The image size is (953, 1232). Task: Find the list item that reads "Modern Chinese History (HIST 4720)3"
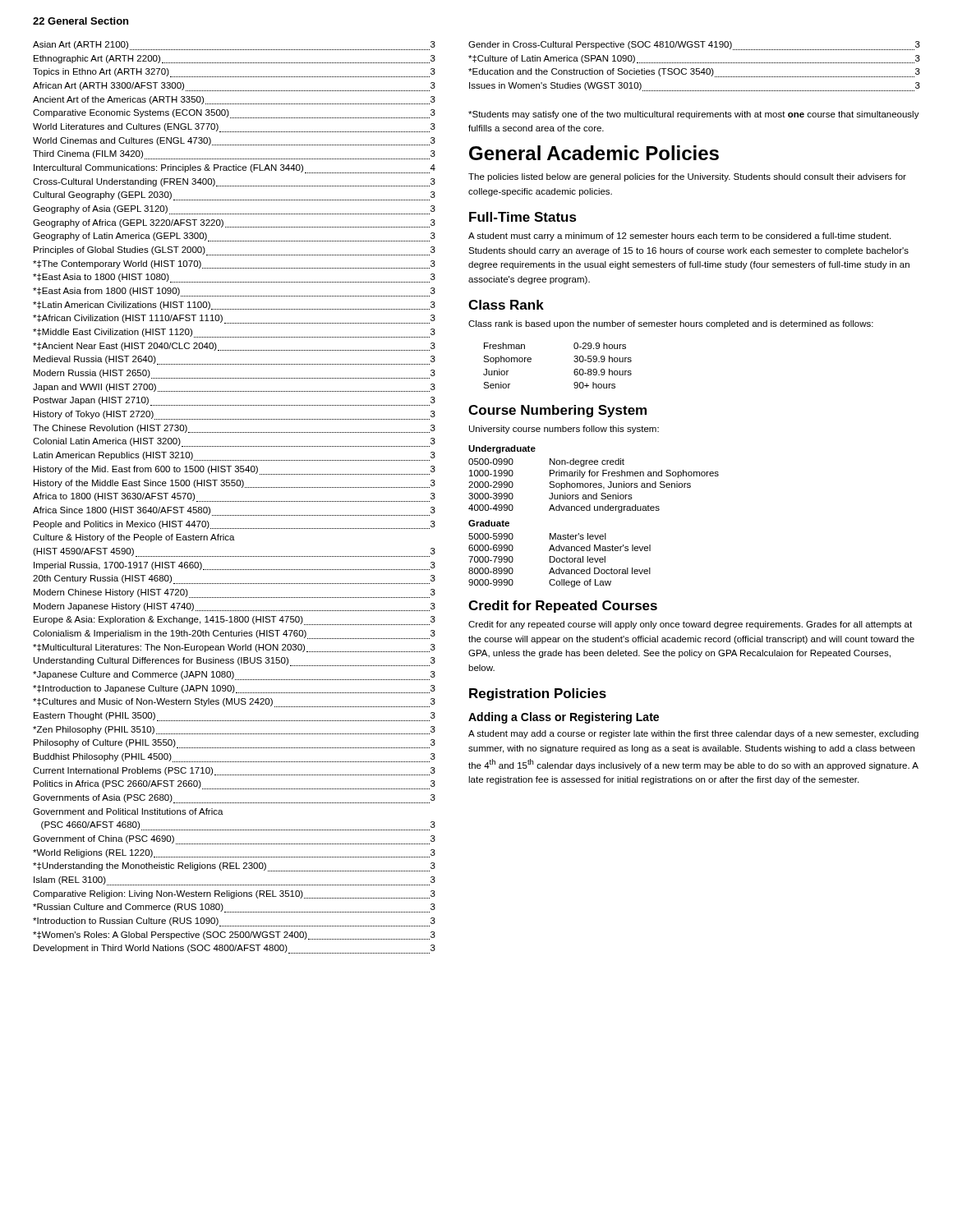(234, 592)
